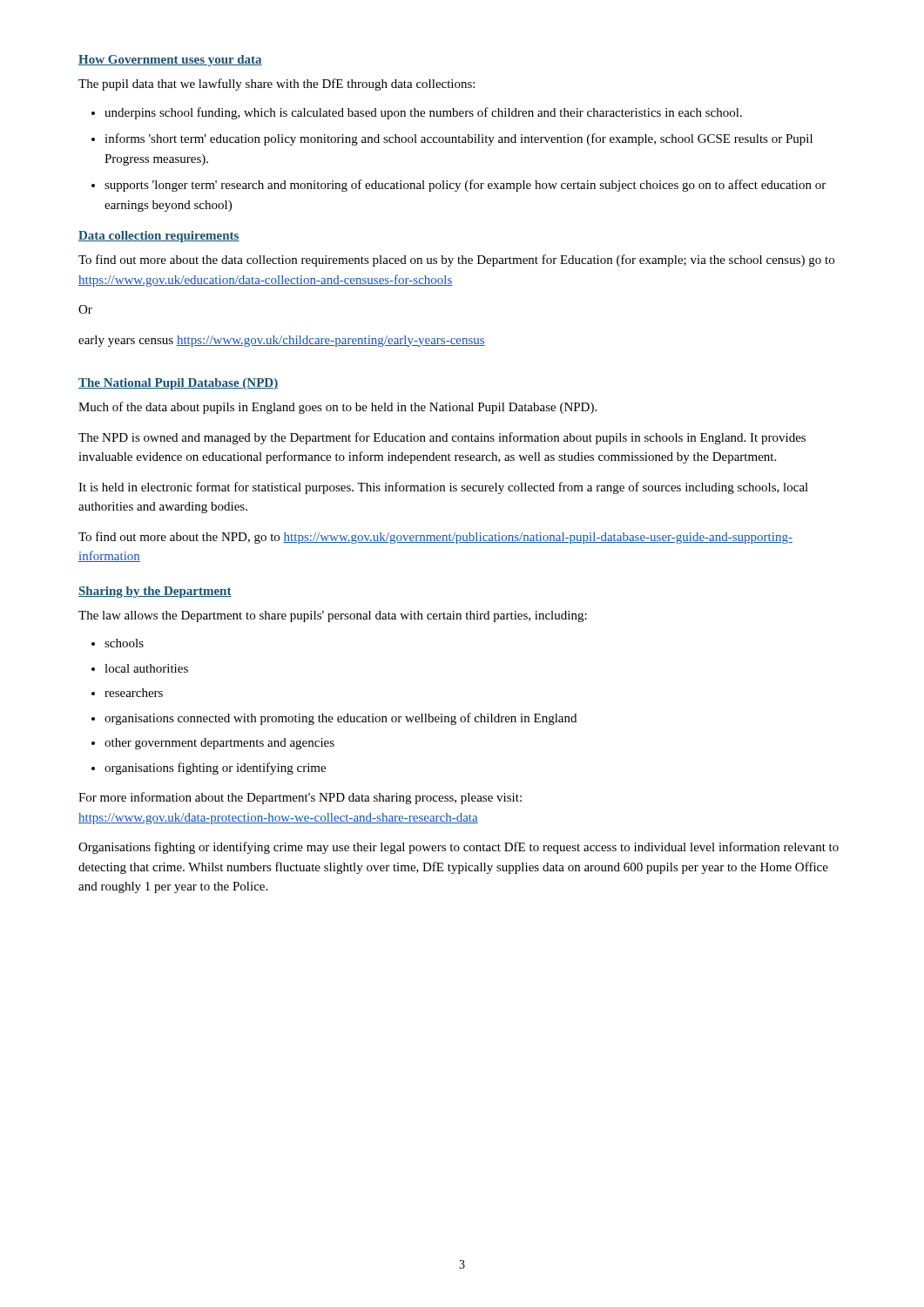This screenshot has height=1307, width=924.
Task: Locate the block of text that opens with "schools local authorities researchers organisations"
Action: [x=462, y=705]
